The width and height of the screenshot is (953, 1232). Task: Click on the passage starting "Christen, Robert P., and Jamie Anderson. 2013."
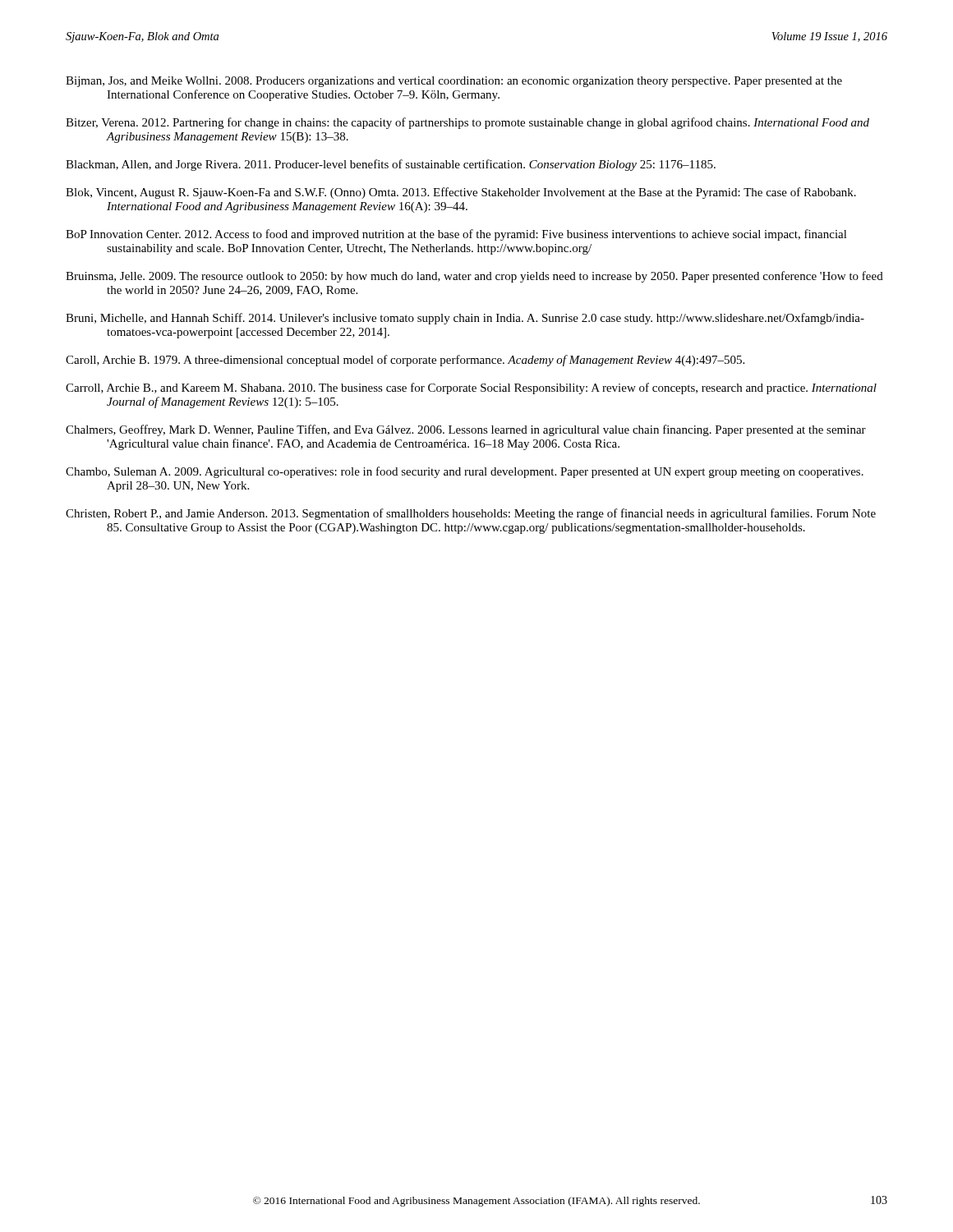[x=476, y=521]
